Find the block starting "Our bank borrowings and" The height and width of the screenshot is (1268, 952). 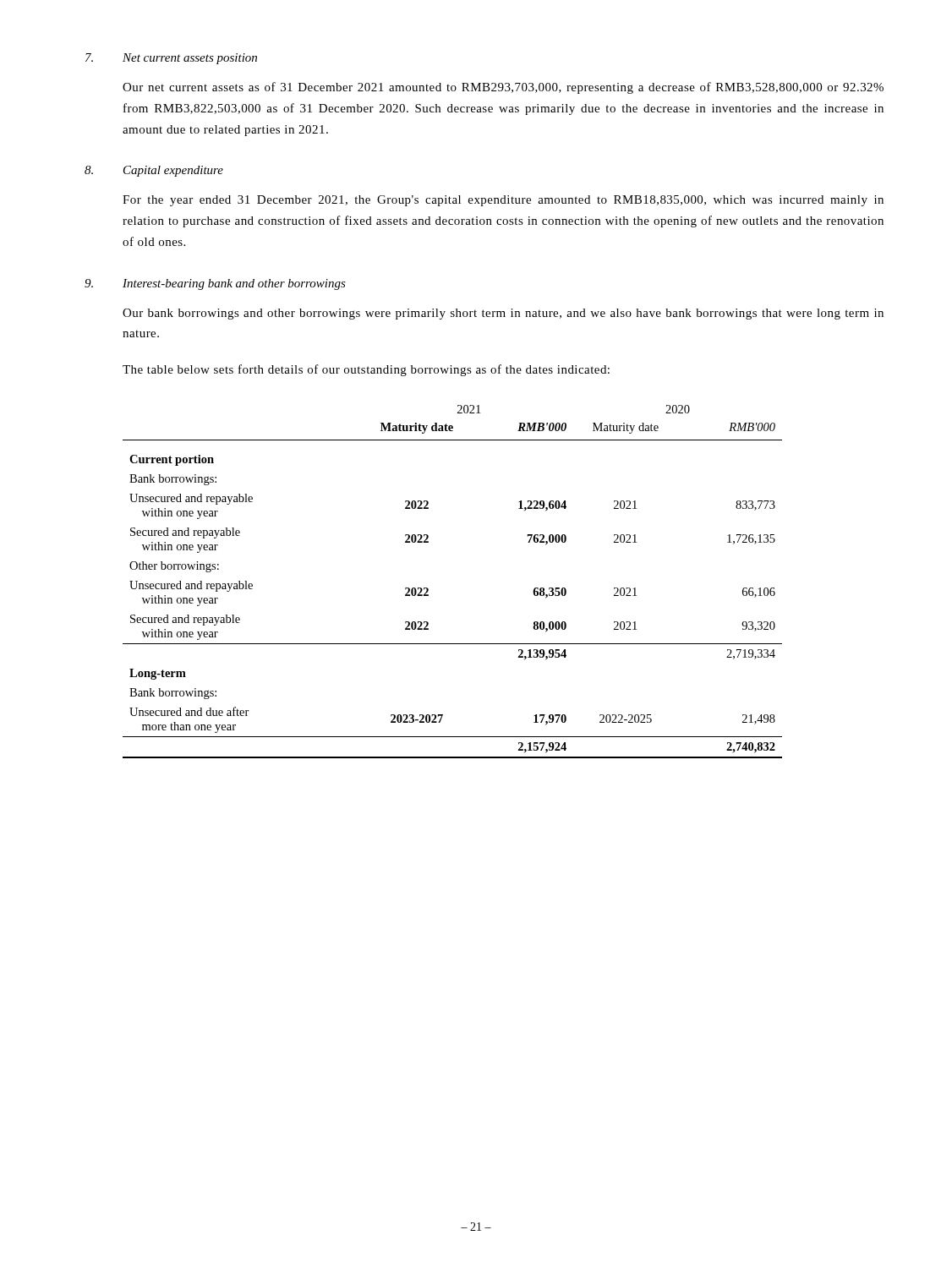504,323
